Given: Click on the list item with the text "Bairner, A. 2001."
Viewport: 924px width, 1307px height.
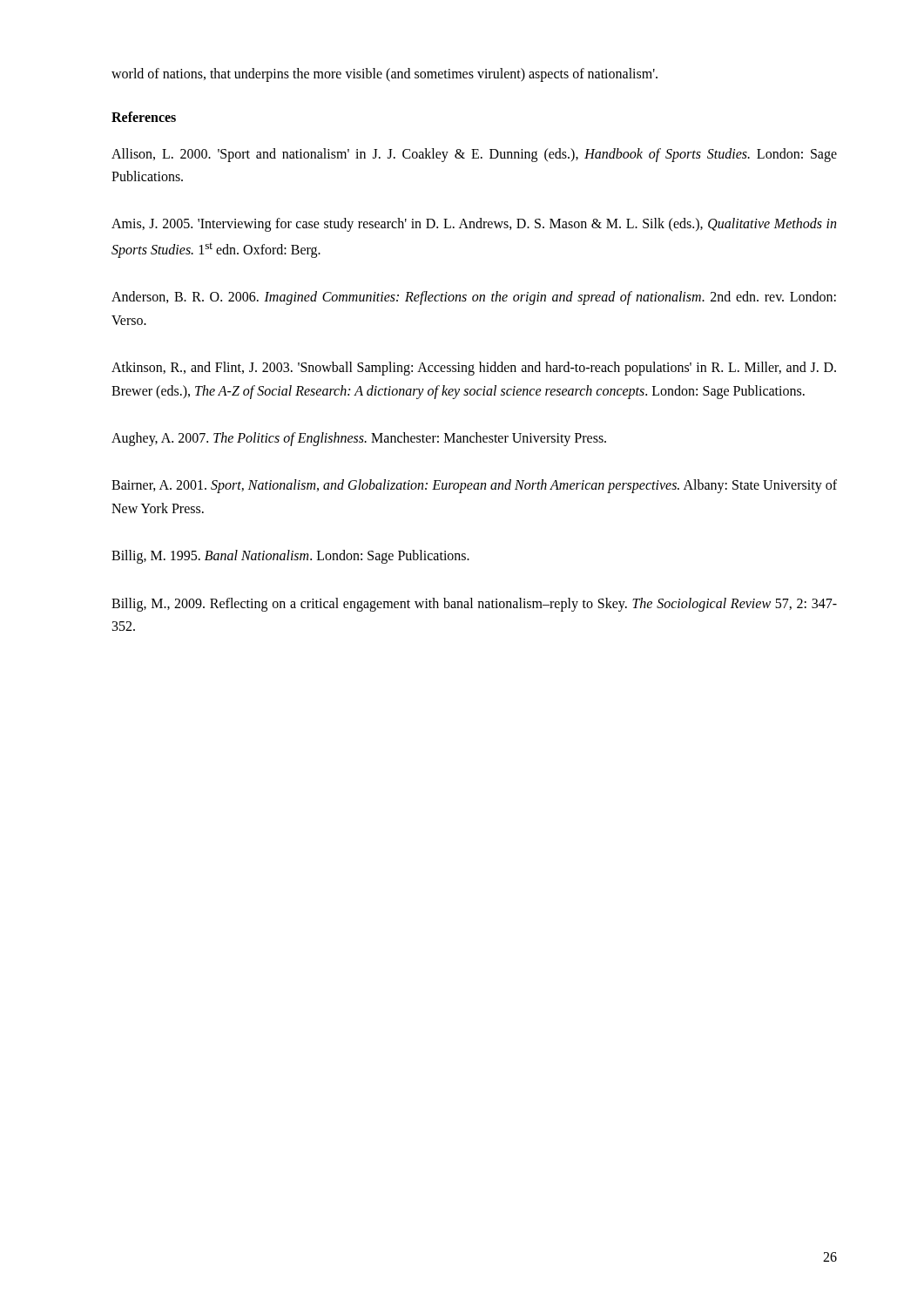Looking at the screenshot, I should [474, 497].
